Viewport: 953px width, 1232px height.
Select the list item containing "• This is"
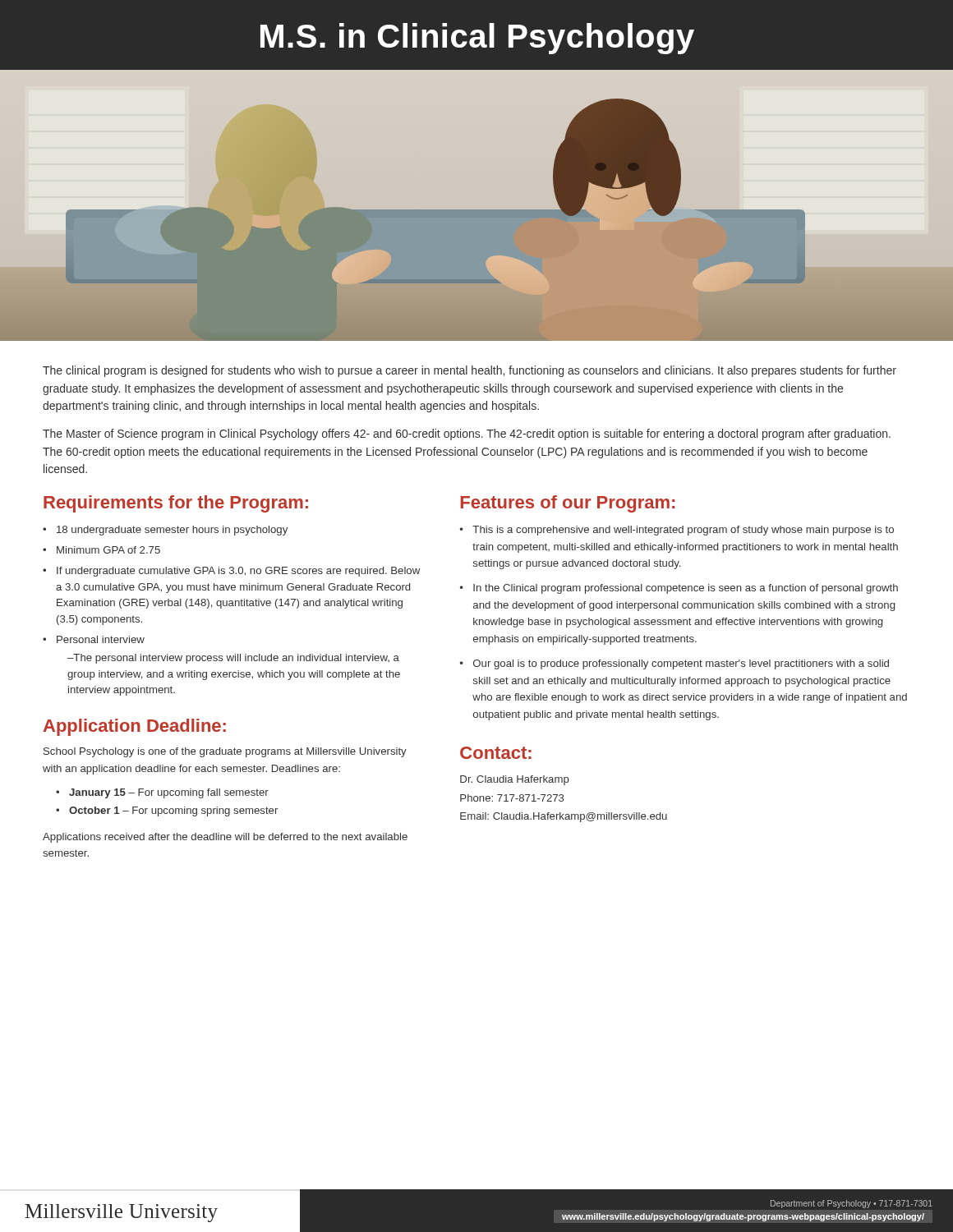[x=679, y=545]
